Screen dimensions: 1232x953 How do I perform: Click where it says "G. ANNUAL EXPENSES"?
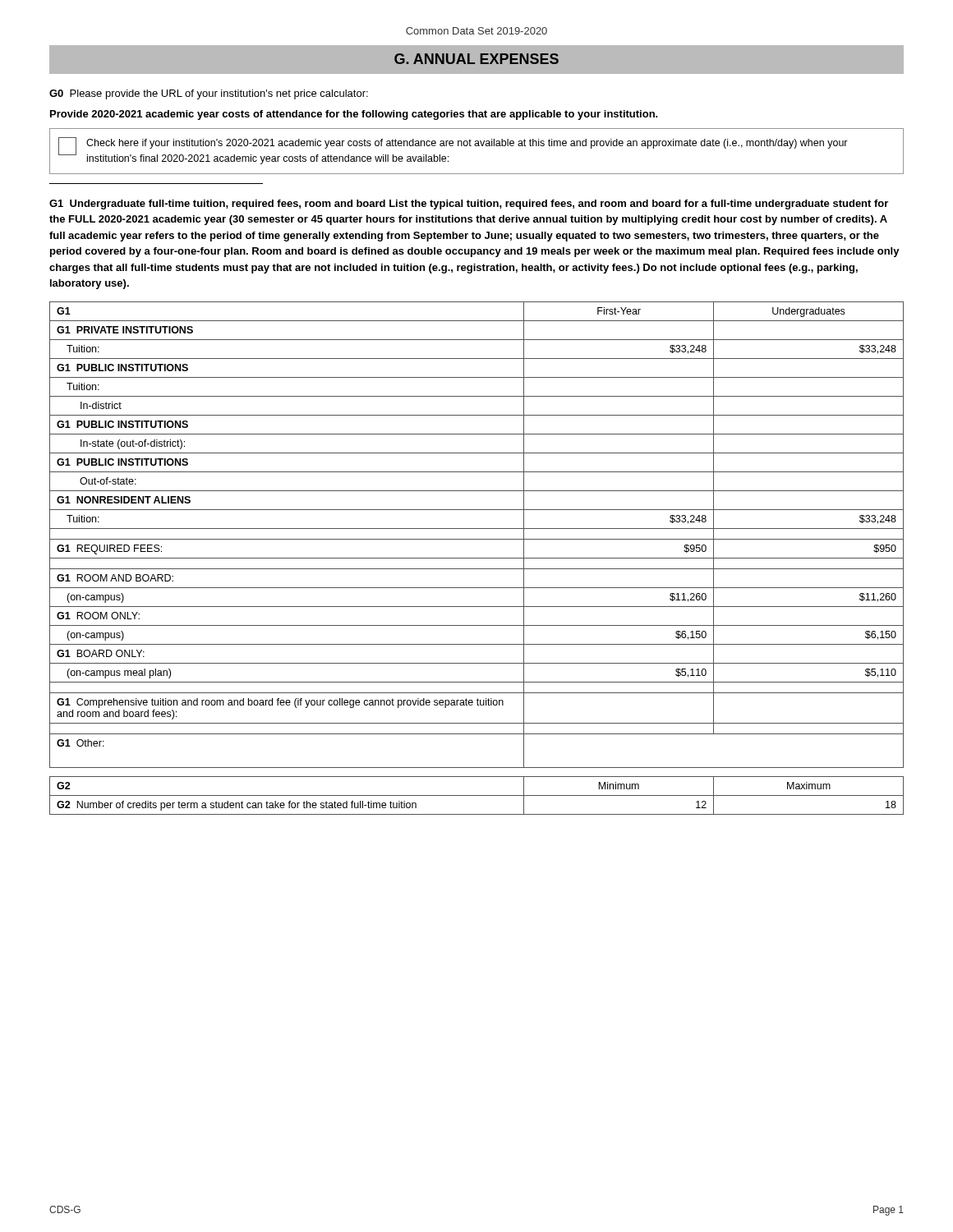point(476,59)
